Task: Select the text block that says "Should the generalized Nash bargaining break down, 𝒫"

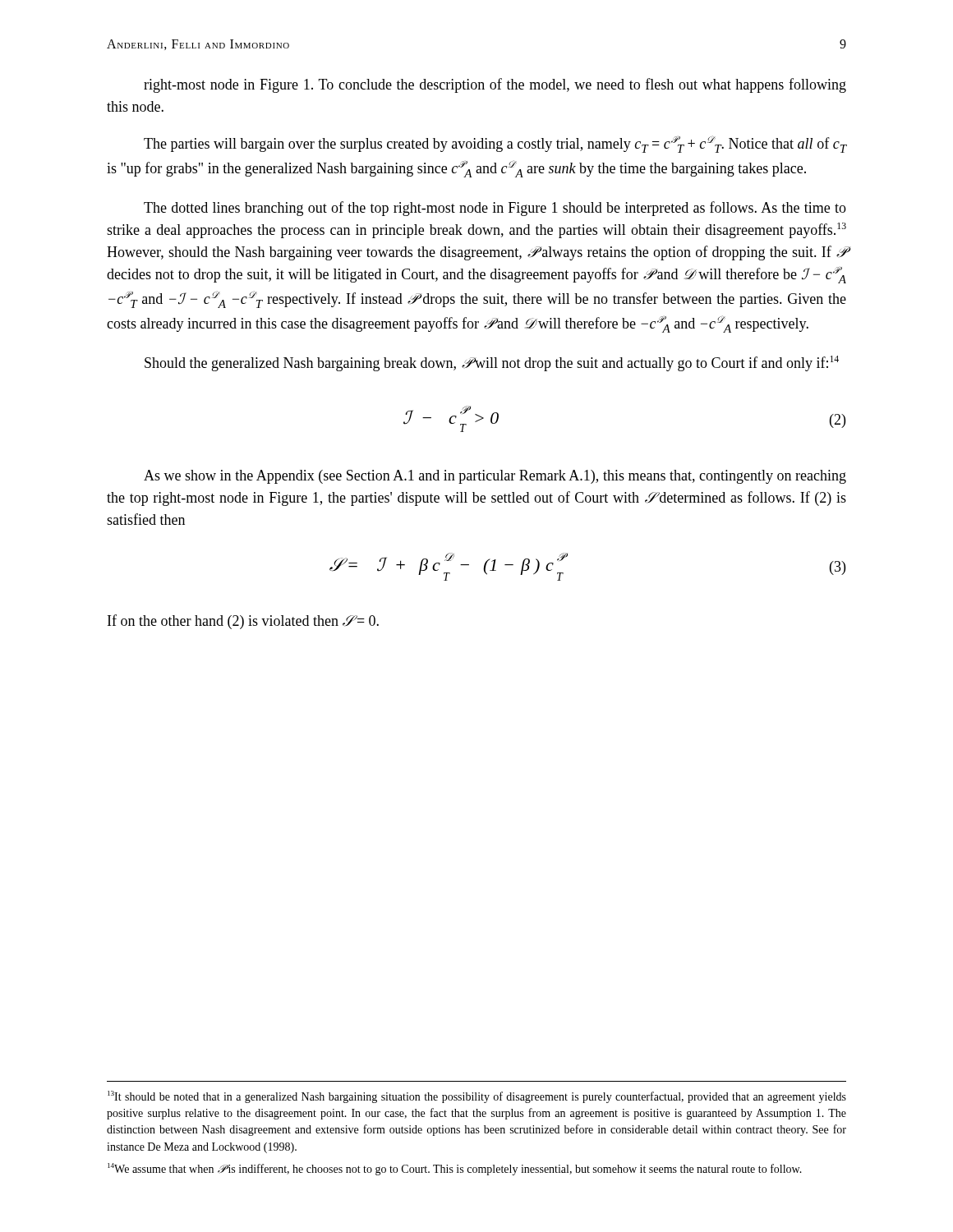Action: pyautogui.click(x=476, y=364)
